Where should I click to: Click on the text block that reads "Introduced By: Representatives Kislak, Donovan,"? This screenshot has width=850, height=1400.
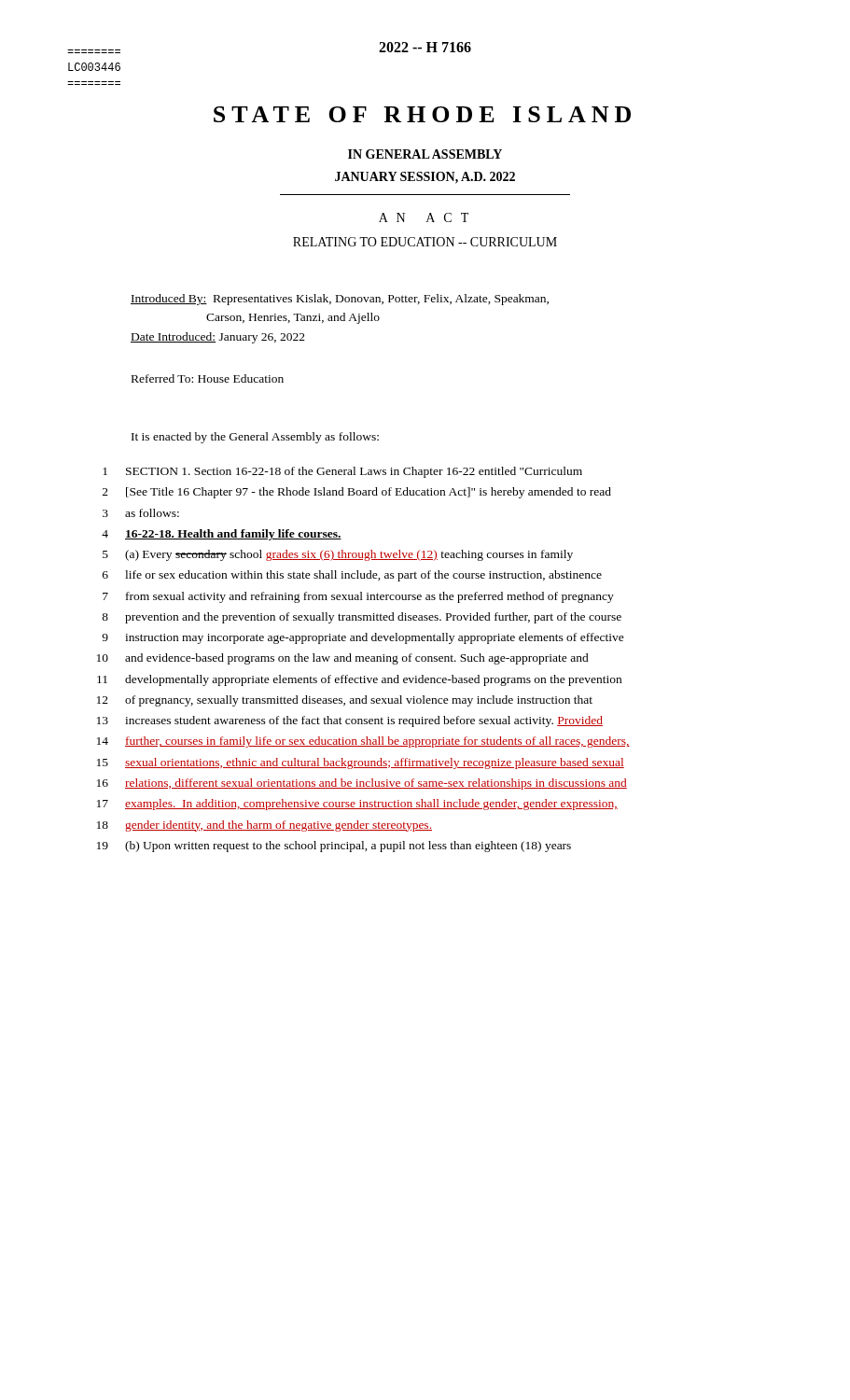pos(340,317)
